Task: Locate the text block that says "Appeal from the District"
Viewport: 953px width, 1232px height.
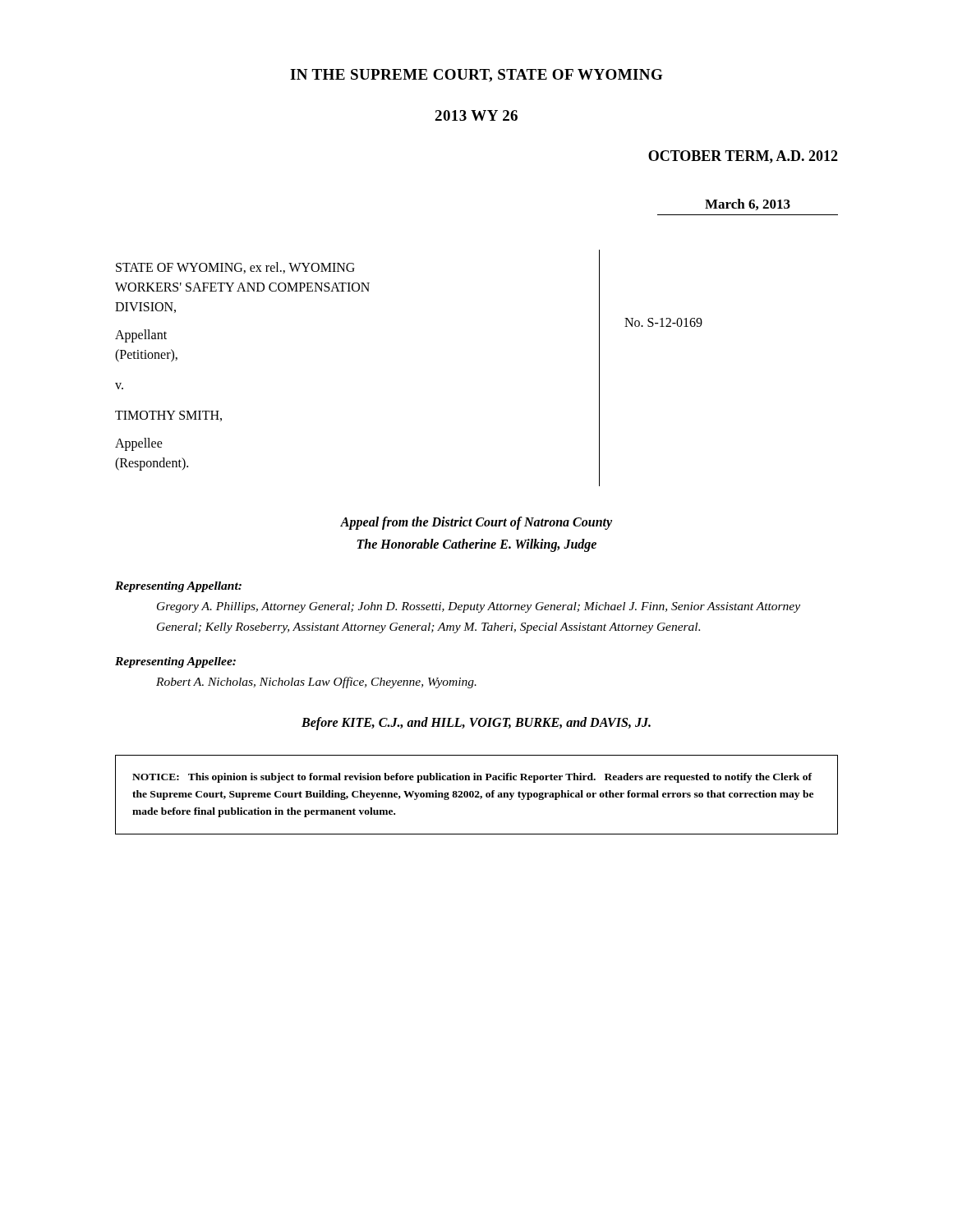Action: pyautogui.click(x=476, y=533)
